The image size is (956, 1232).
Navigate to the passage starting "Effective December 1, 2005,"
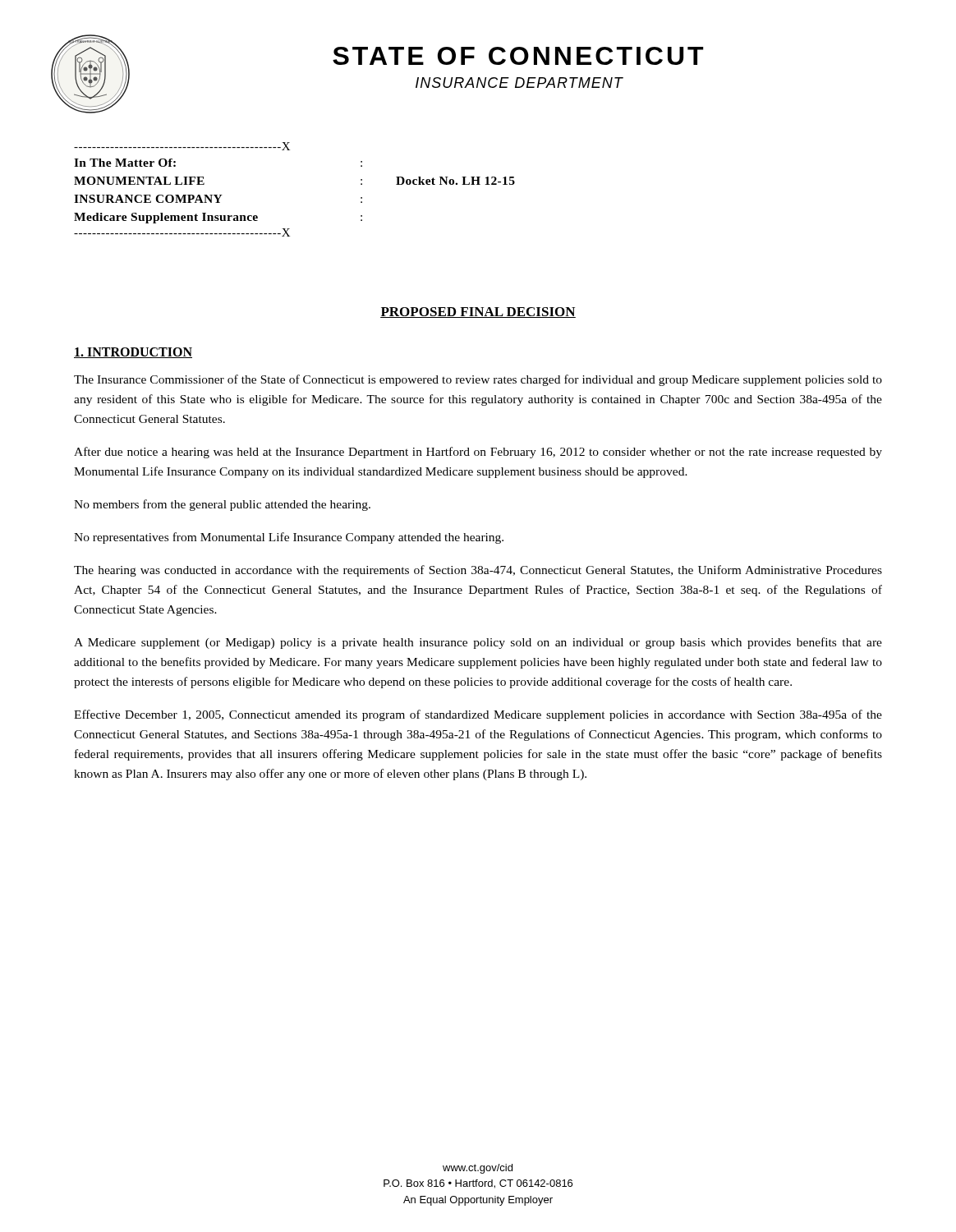pos(478,744)
